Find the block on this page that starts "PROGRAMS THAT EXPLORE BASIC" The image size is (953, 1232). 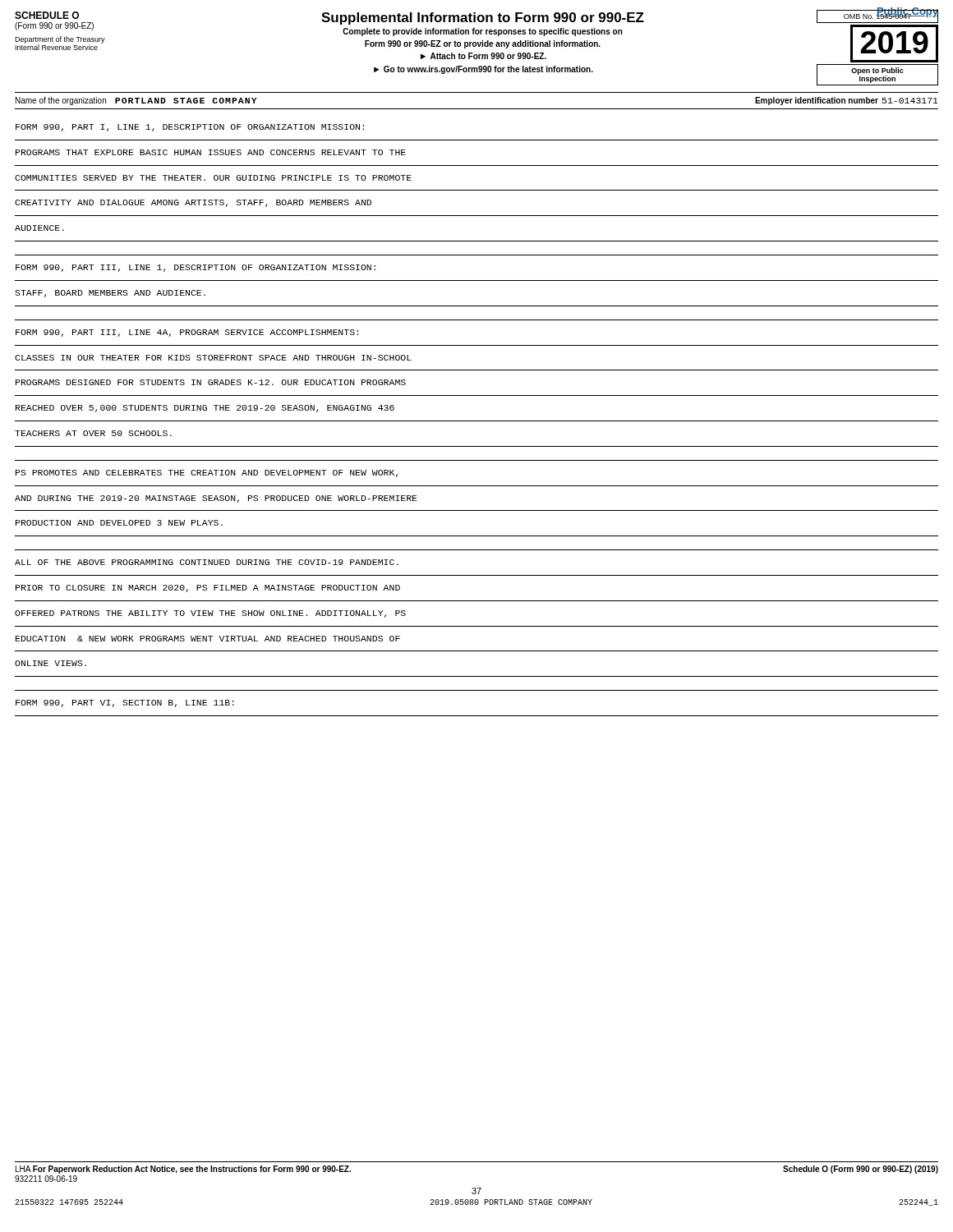coord(210,152)
